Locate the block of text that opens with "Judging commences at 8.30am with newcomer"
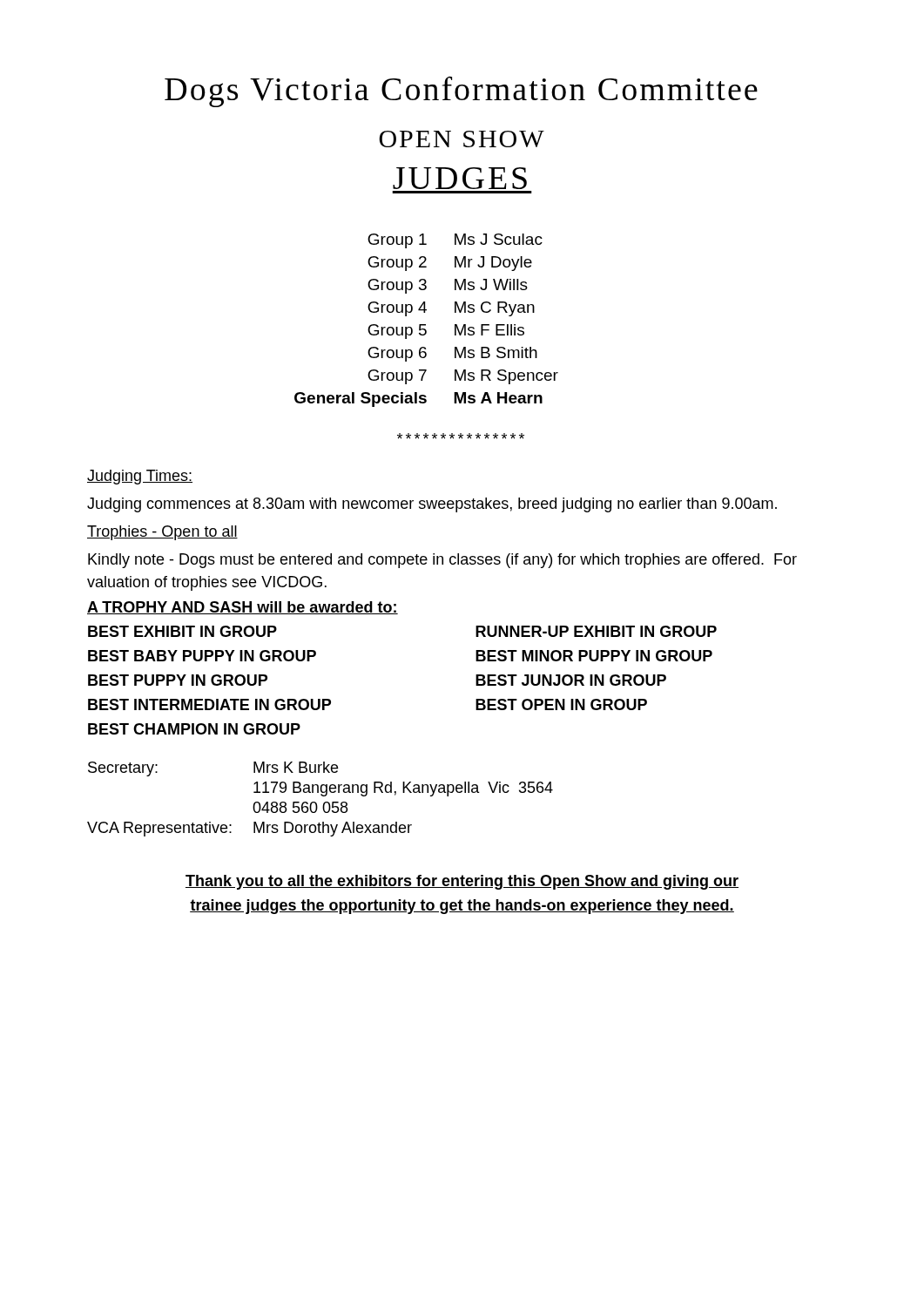 click(x=433, y=504)
